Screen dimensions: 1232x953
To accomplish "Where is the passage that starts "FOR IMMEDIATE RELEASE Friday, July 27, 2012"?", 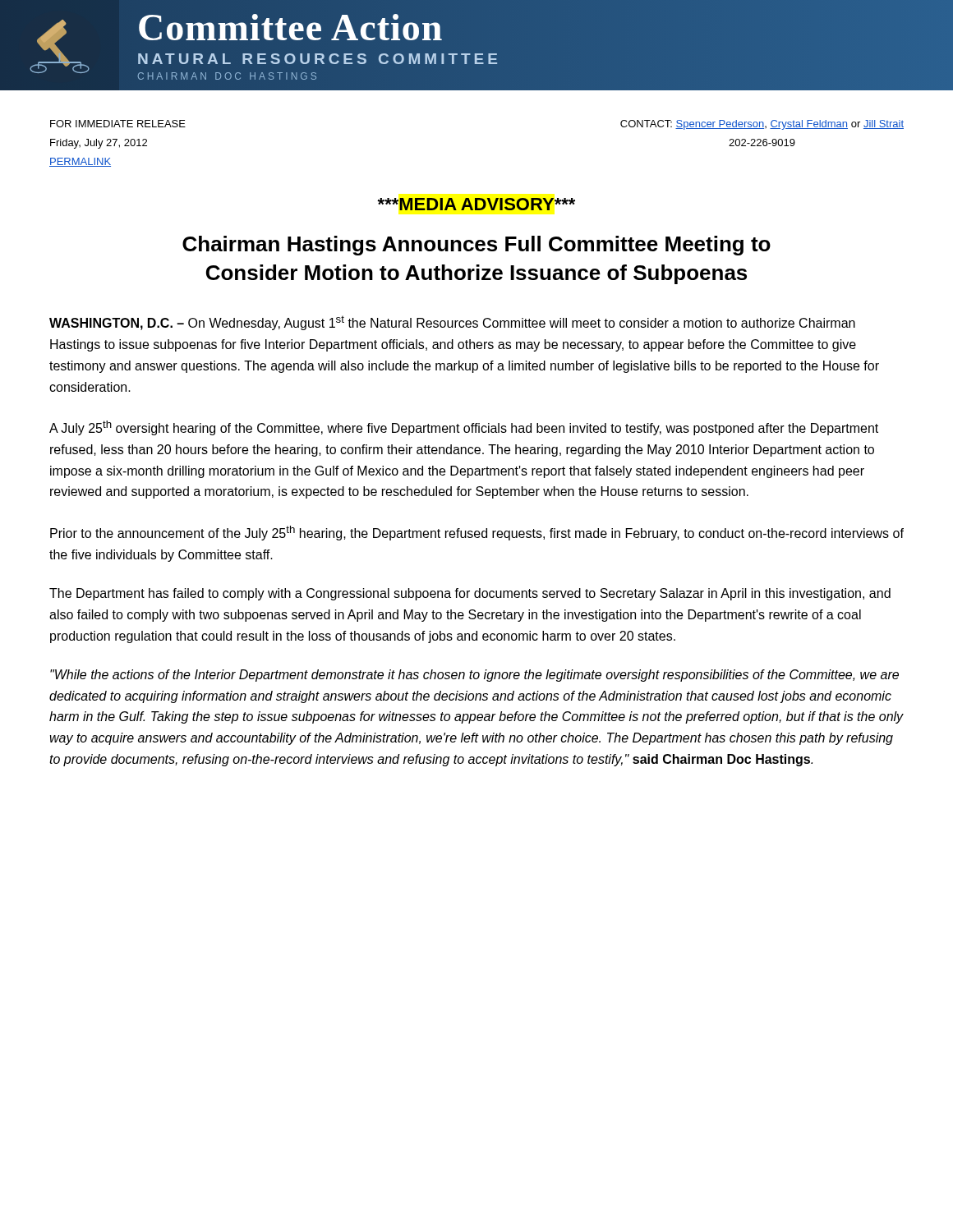I will 120,124.
